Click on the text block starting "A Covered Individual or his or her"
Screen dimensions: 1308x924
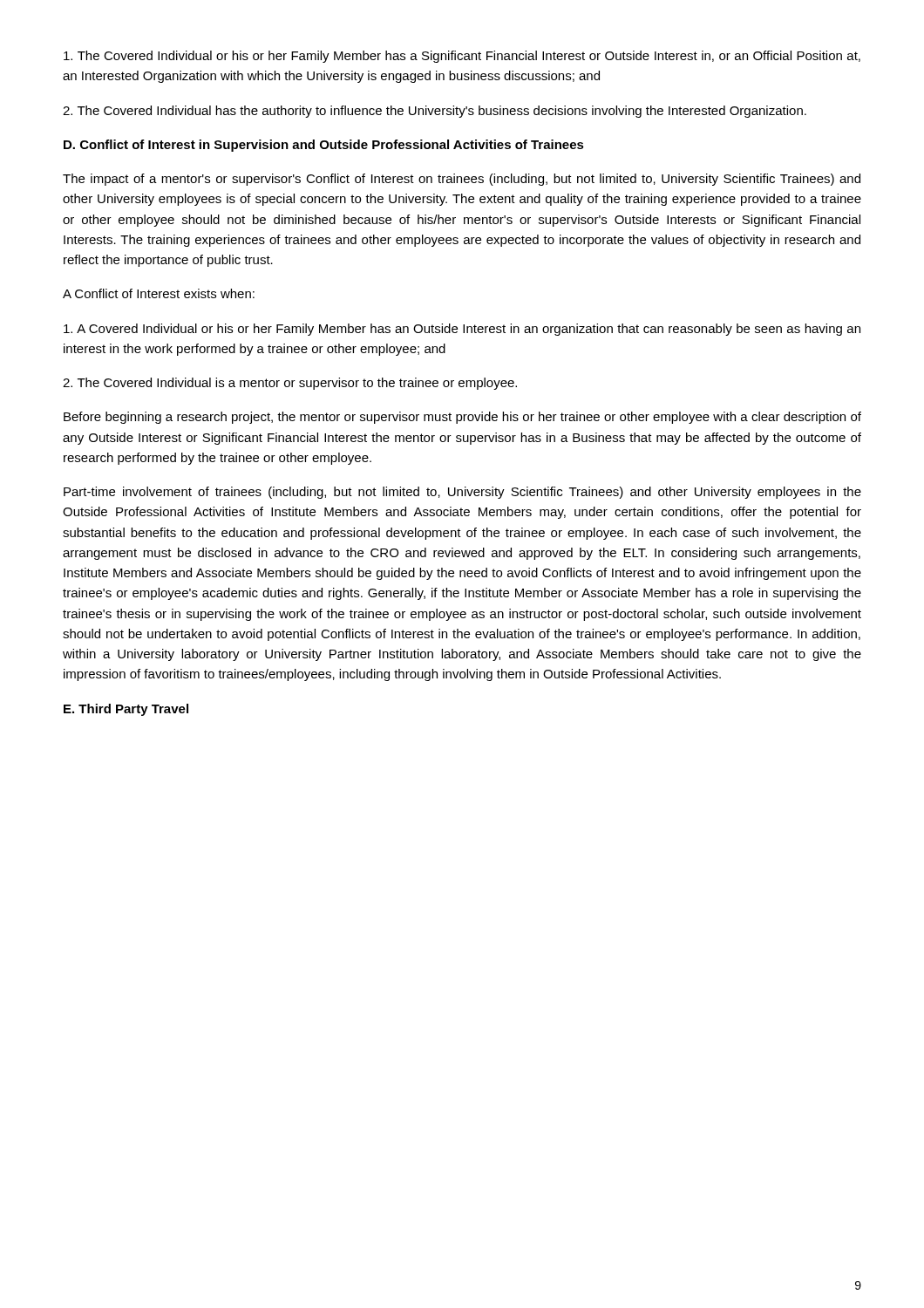click(x=462, y=338)
